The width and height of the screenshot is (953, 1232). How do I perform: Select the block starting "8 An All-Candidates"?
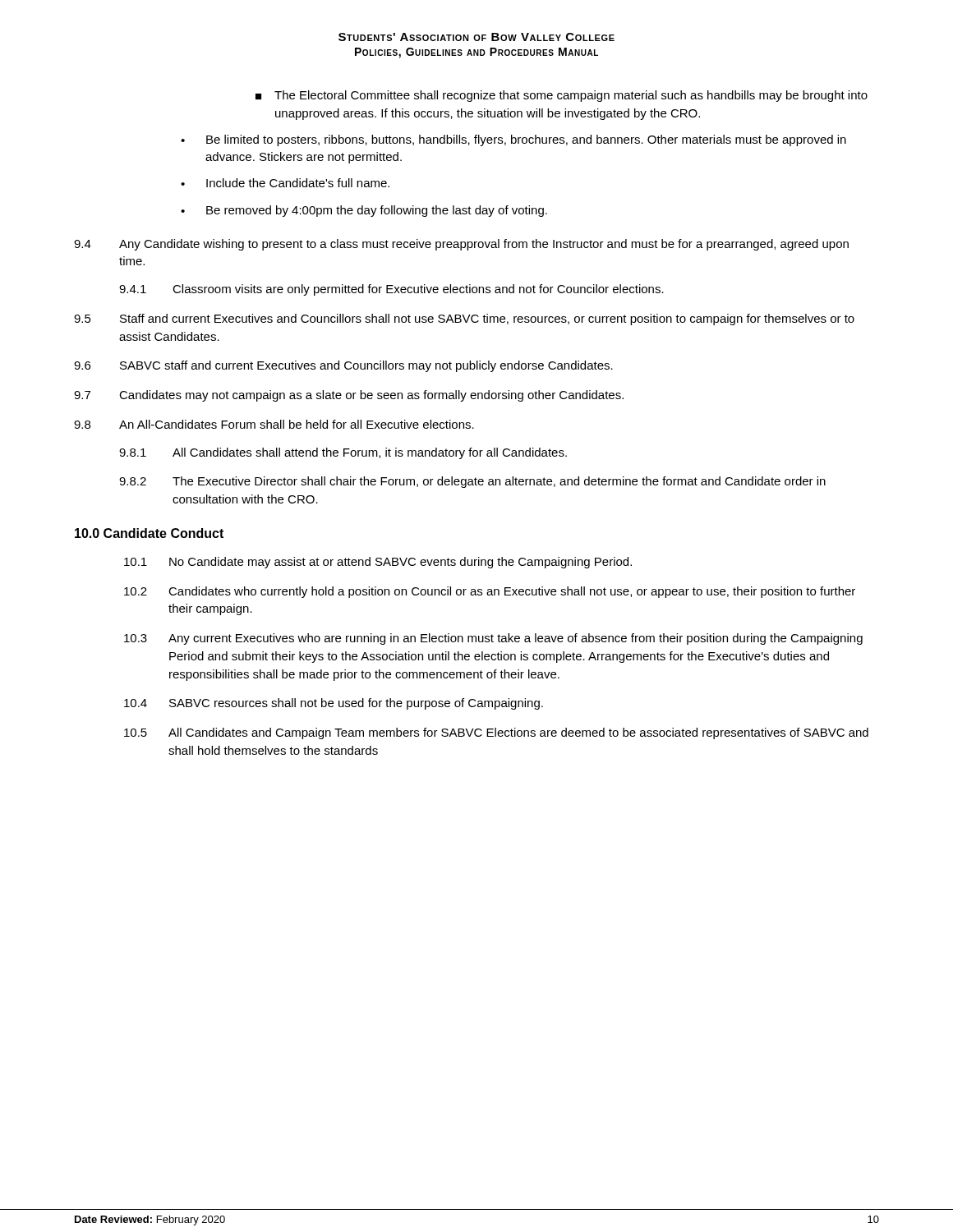pyautogui.click(x=274, y=424)
